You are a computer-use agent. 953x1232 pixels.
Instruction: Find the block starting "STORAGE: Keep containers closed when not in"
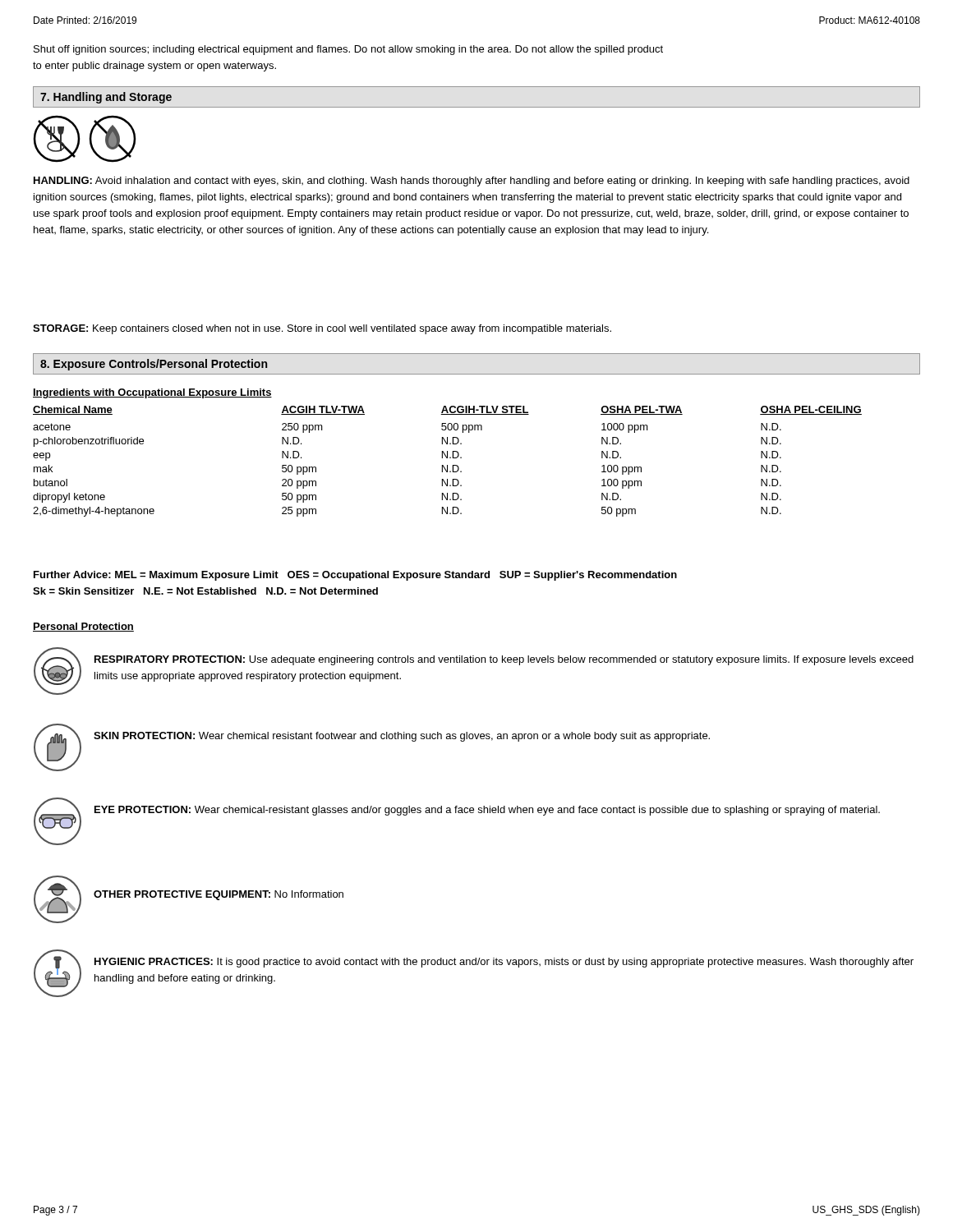322,328
